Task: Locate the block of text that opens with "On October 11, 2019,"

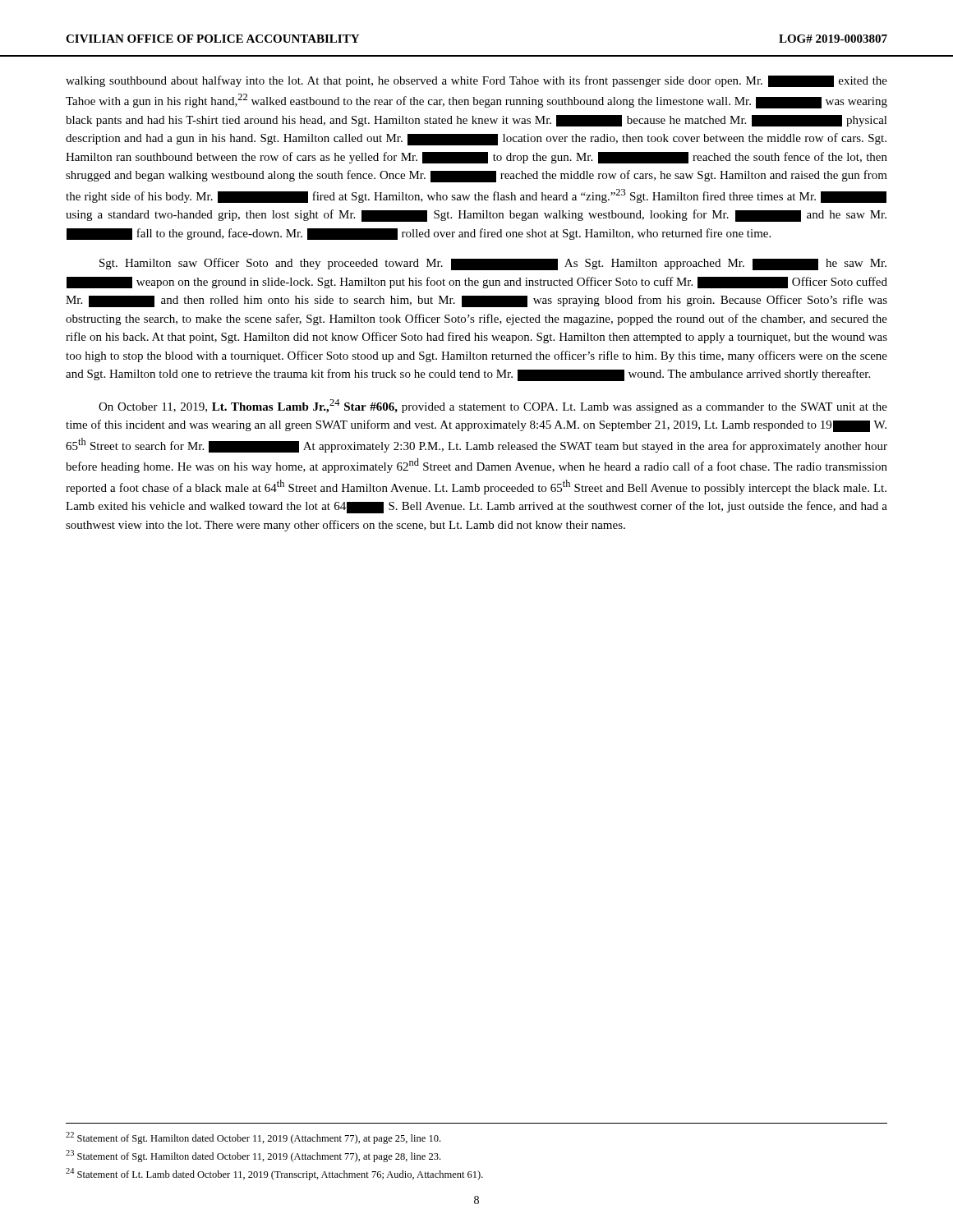Action: [476, 464]
